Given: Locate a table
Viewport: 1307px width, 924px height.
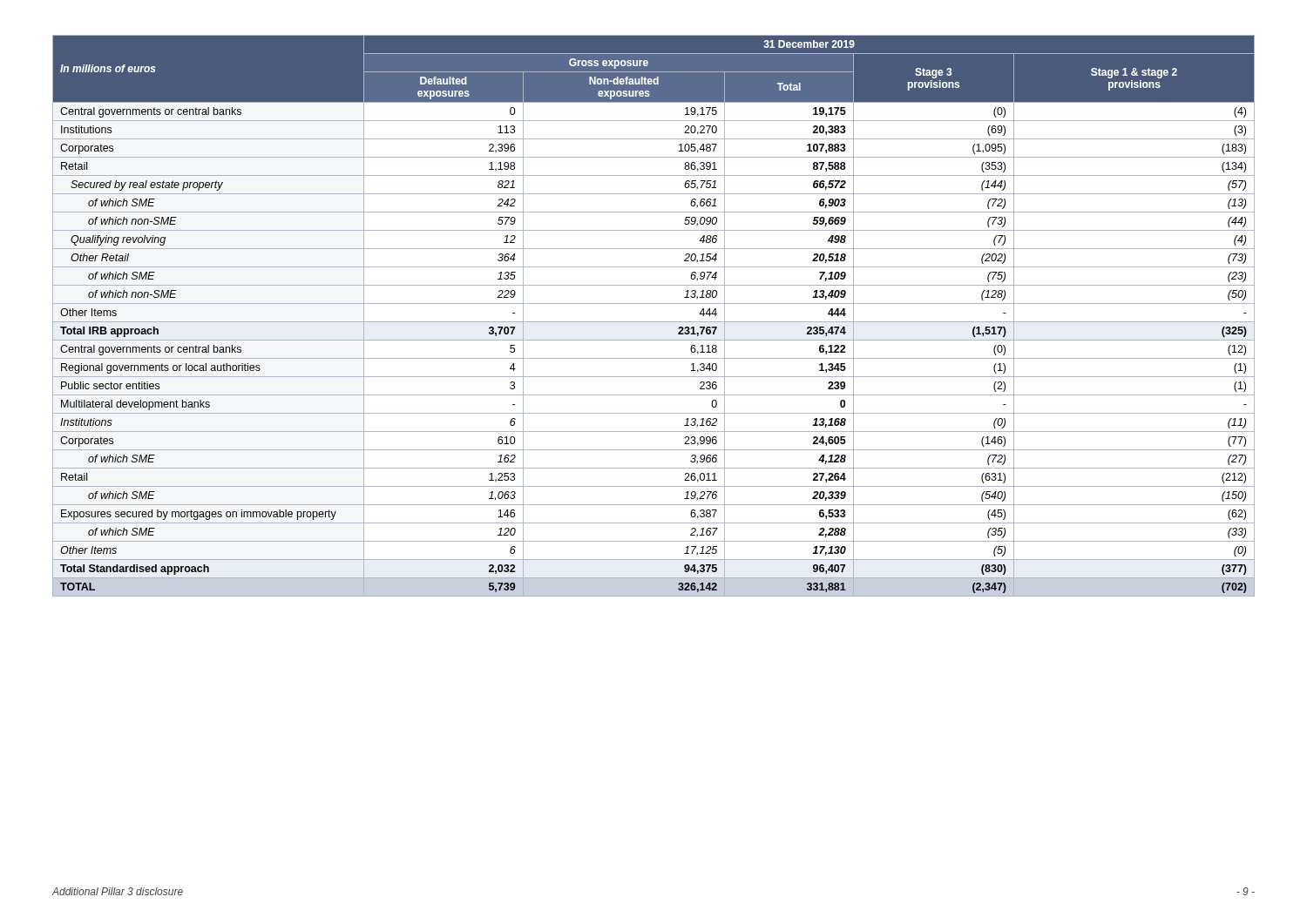Looking at the screenshot, I should (x=654, y=316).
